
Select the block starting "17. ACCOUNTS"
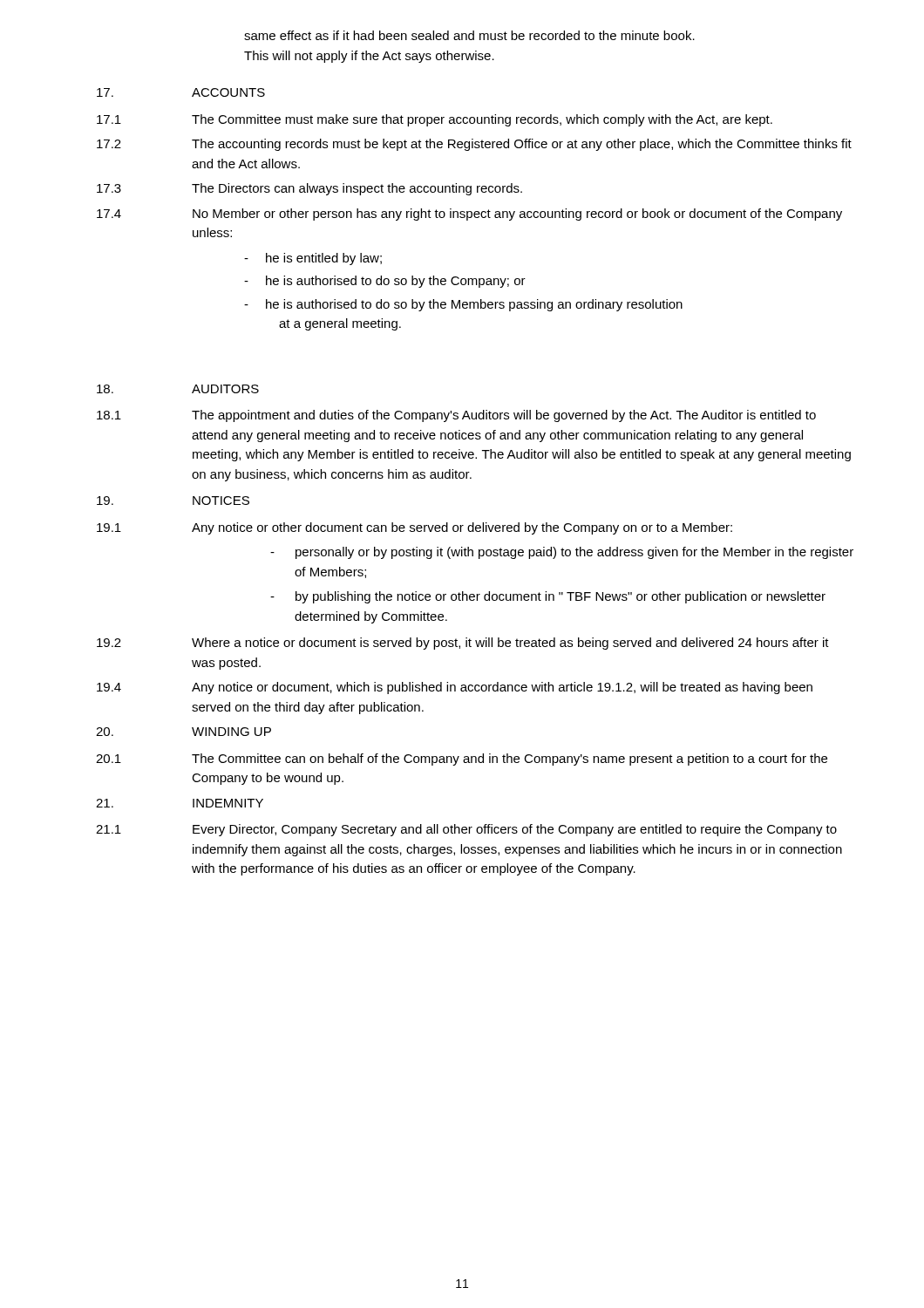pos(181,93)
